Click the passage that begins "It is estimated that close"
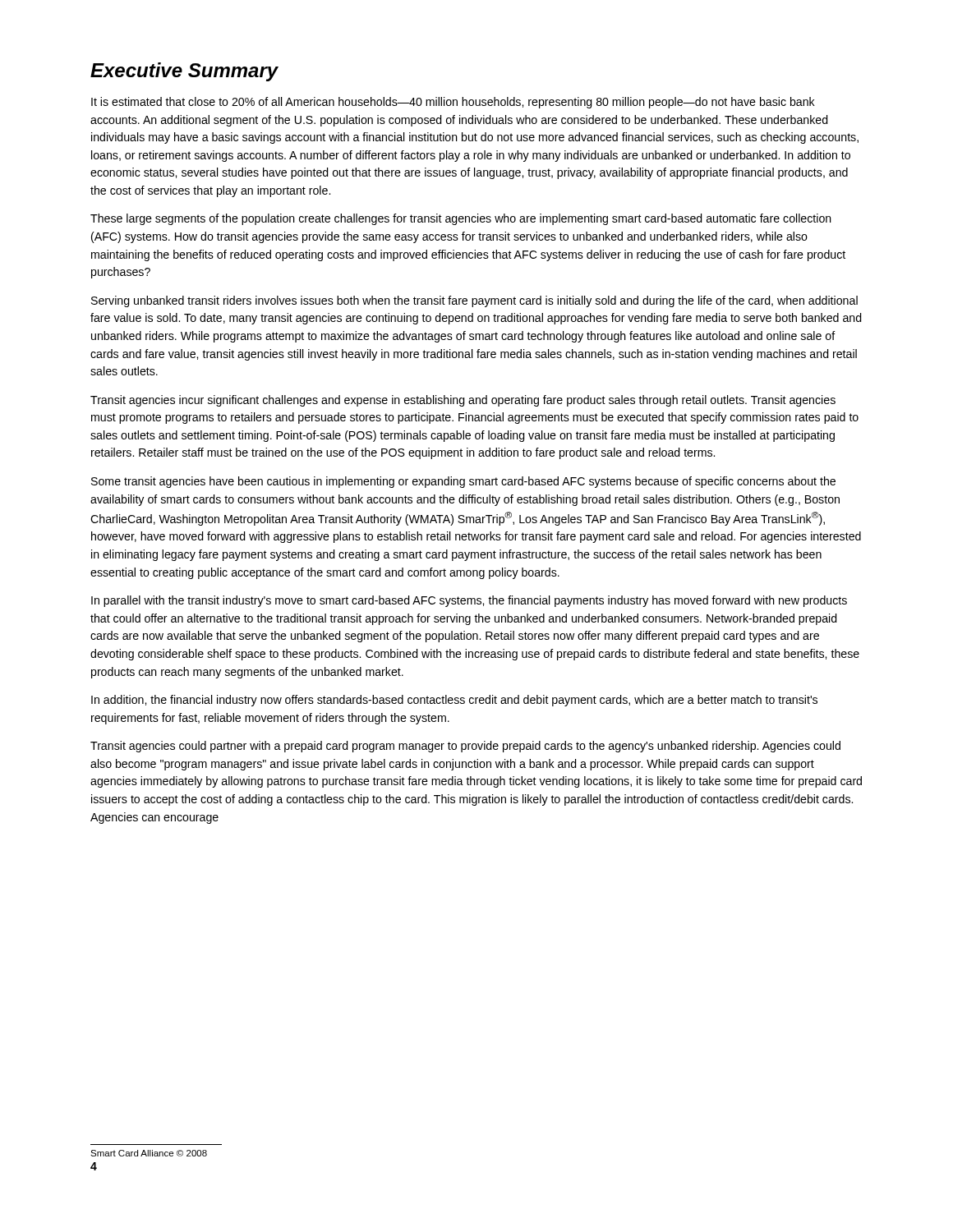The image size is (953, 1232). (475, 146)
